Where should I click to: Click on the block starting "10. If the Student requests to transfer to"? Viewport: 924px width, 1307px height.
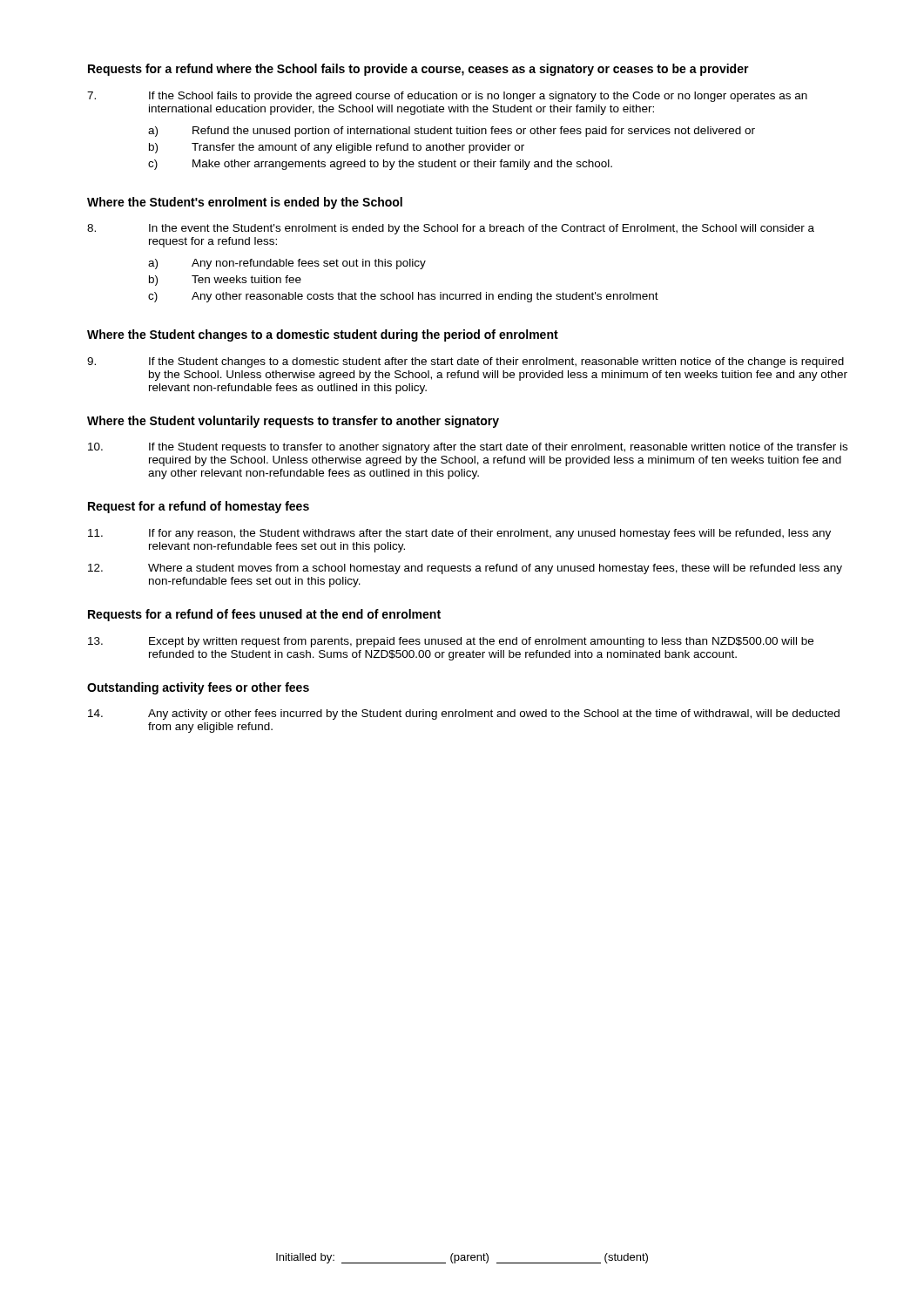[471, 460]
